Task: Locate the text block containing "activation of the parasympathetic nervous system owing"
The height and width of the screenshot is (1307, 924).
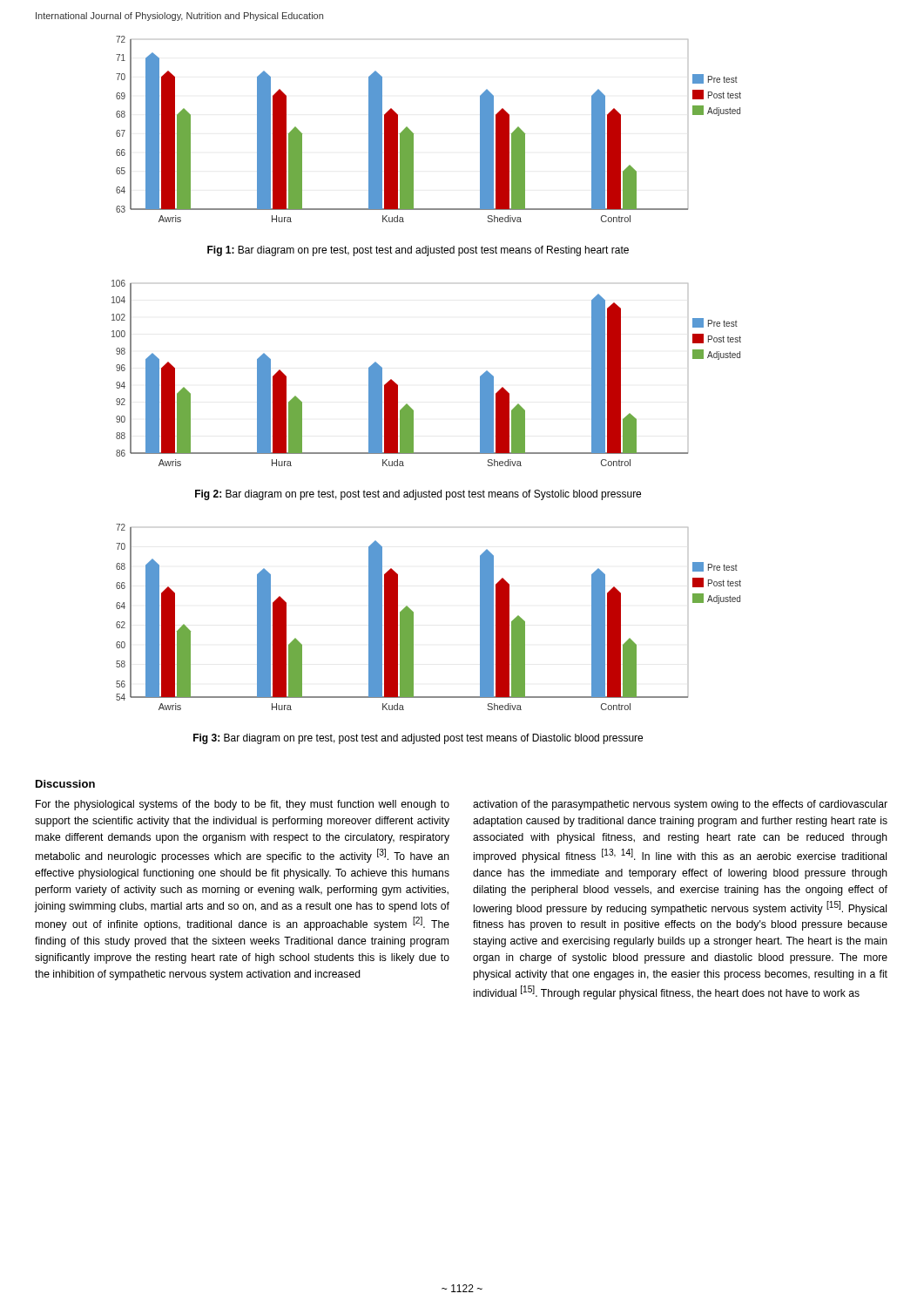Action: tap(680, 899)
